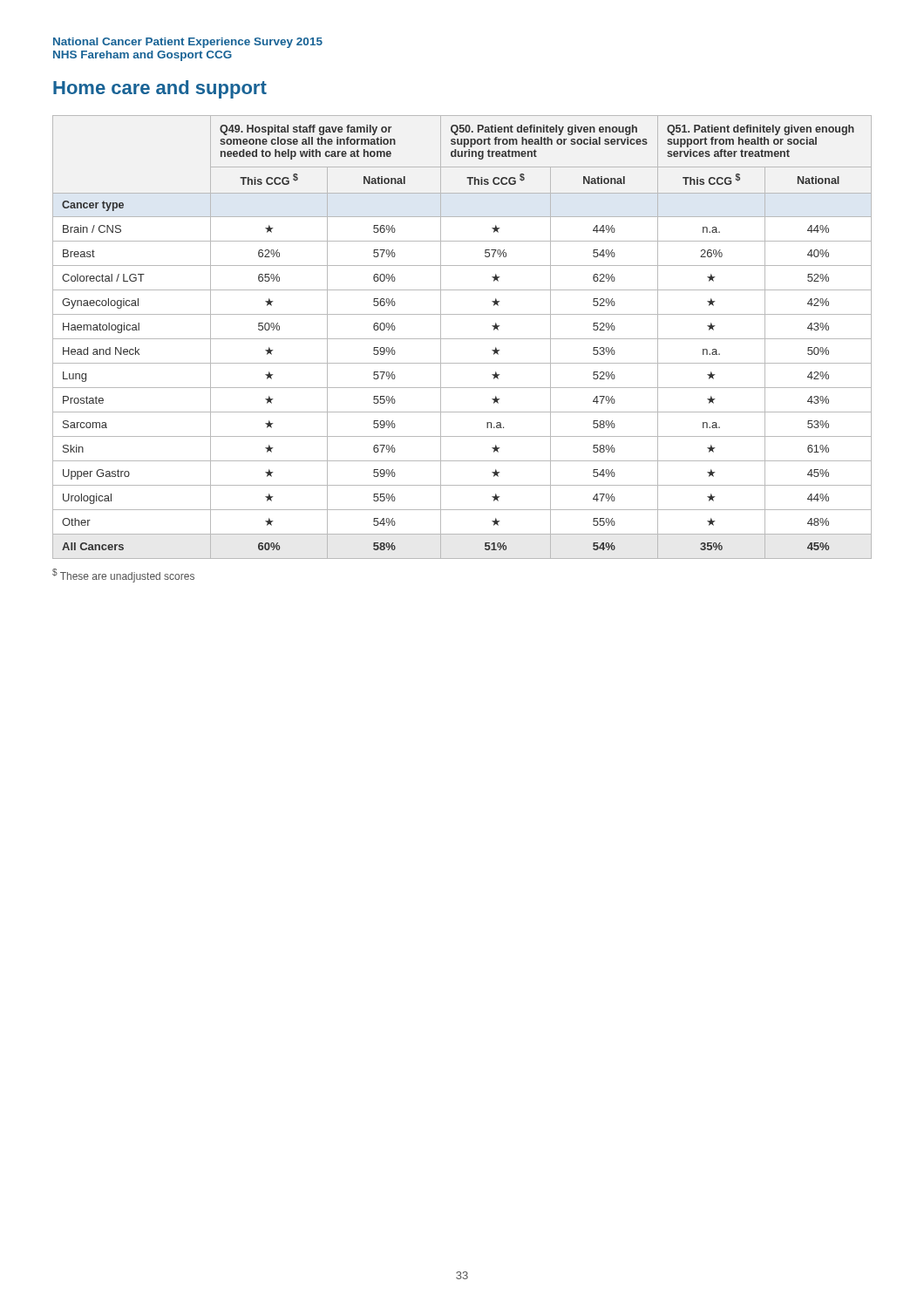This screenshot has width=924, height=1308.
Task: Find "$ These are unadjusted scores" on this page
Action: (x=124, y=575)
